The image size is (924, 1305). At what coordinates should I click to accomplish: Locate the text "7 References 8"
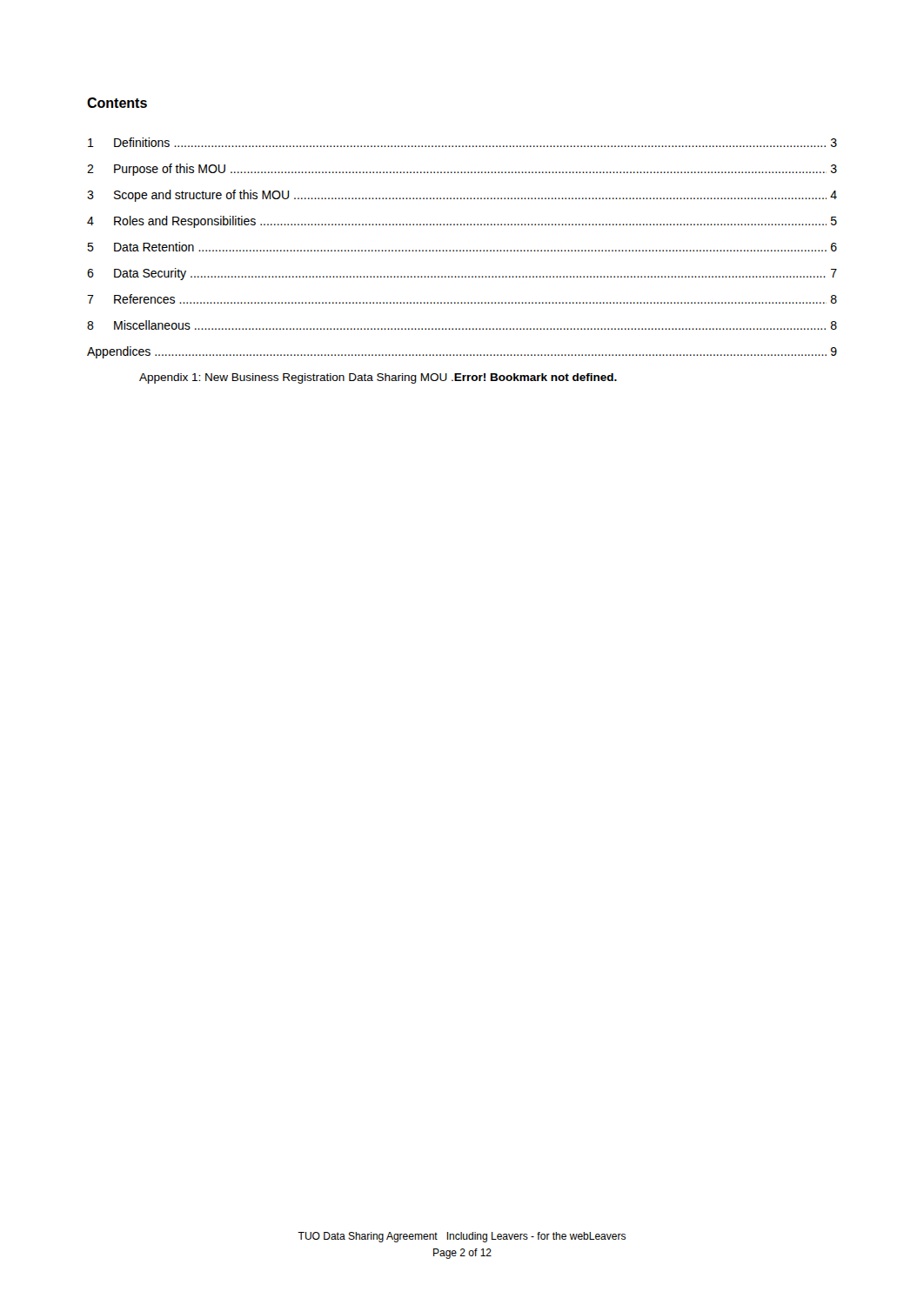pyautogui.click(x=462, y=299)
